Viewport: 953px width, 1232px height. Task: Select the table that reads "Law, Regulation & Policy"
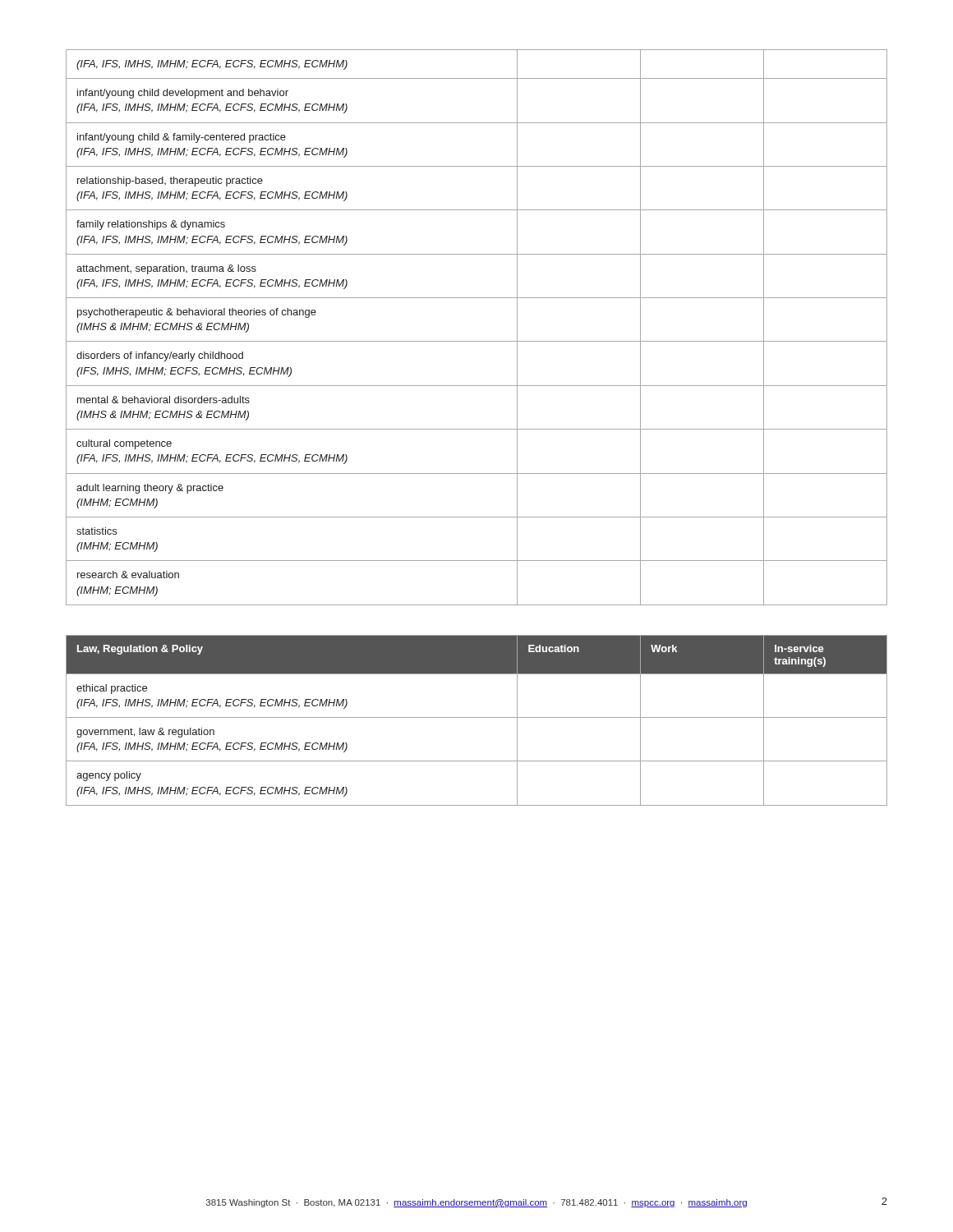tap(476, 720)
